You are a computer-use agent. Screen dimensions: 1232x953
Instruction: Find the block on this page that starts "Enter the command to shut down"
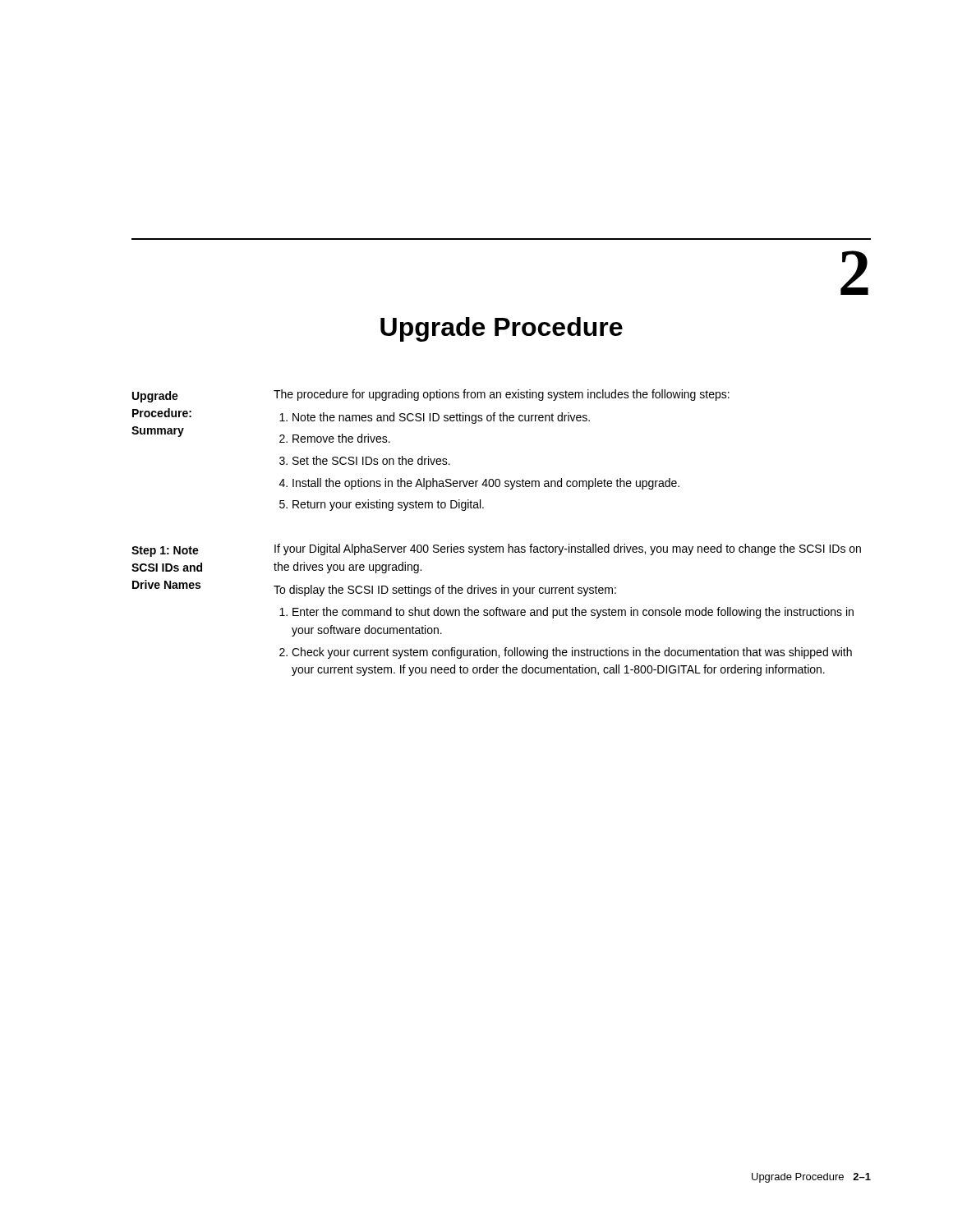(573, 621)
